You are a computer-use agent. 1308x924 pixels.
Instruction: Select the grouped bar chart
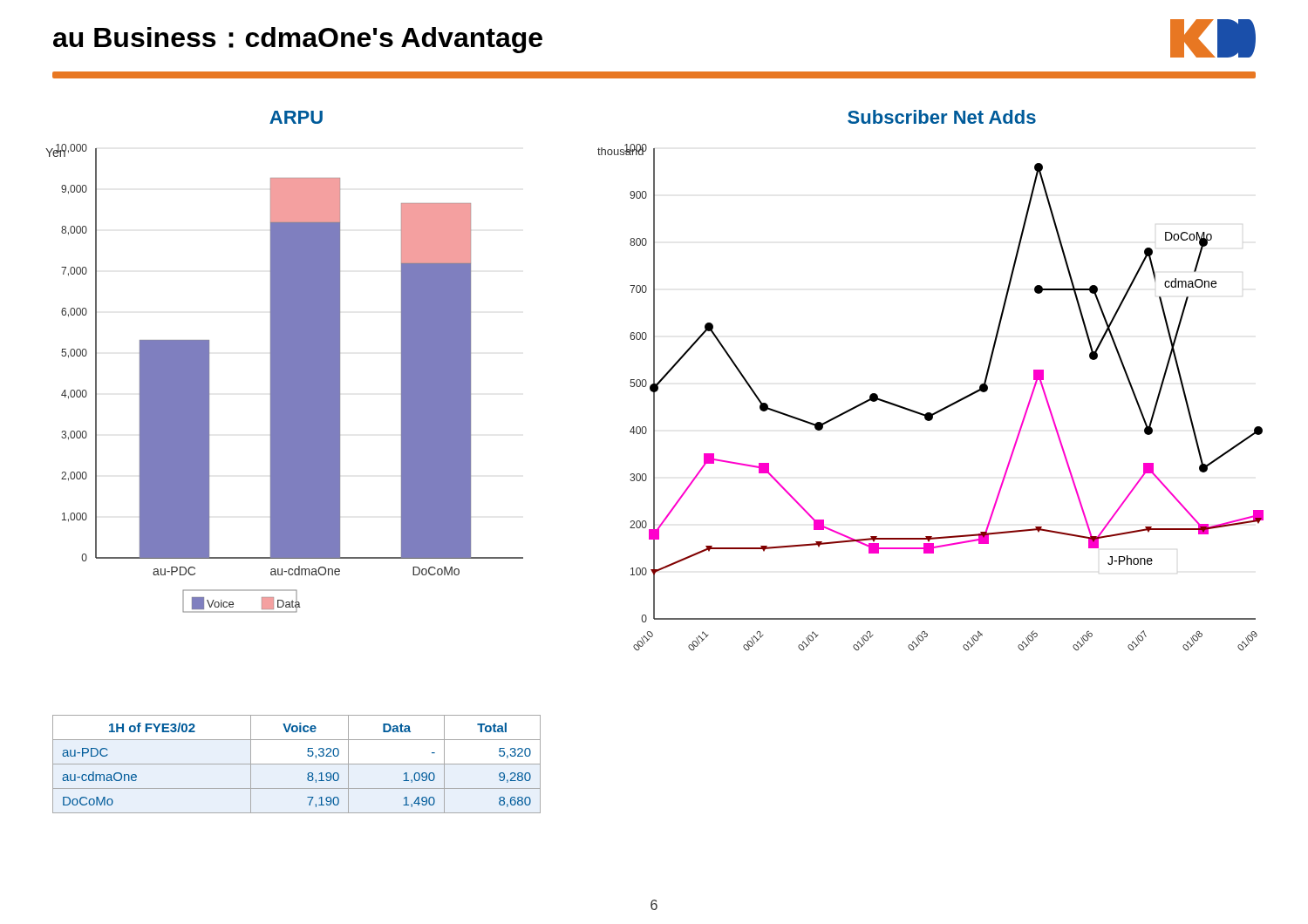(297, 401)
